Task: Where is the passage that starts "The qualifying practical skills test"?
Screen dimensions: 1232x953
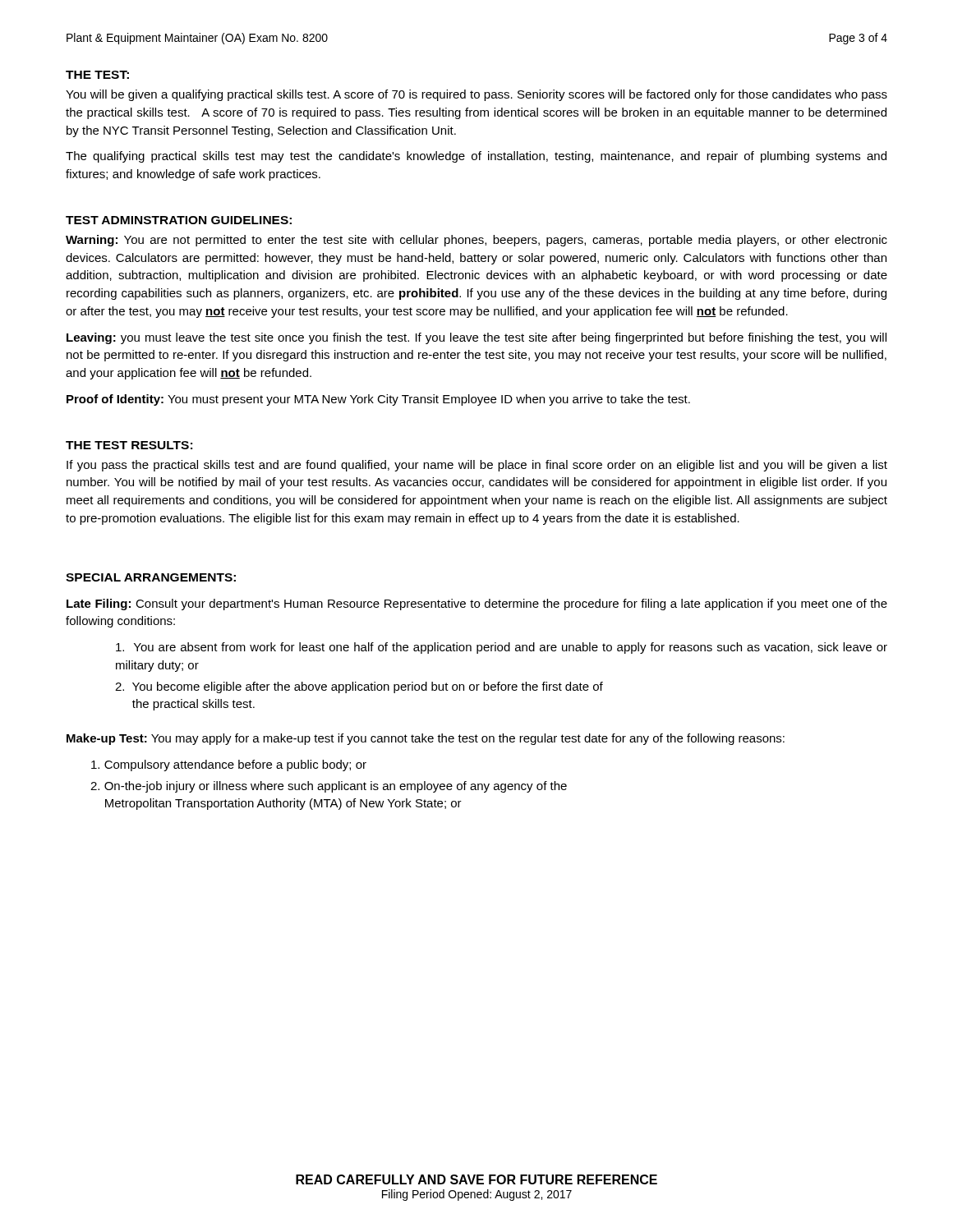Action: point(476,165)
